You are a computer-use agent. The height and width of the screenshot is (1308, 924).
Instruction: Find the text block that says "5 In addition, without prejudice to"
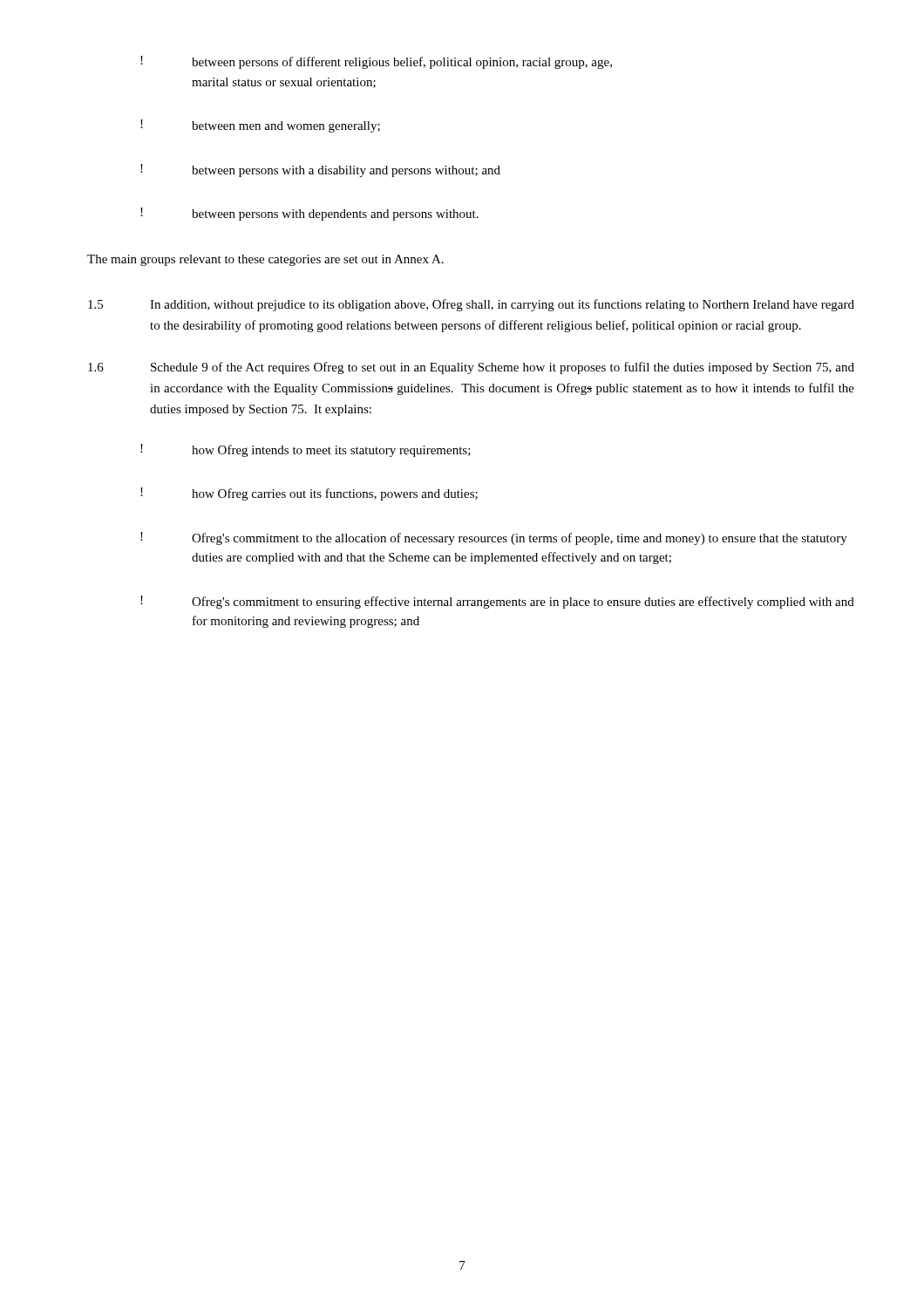471,314
